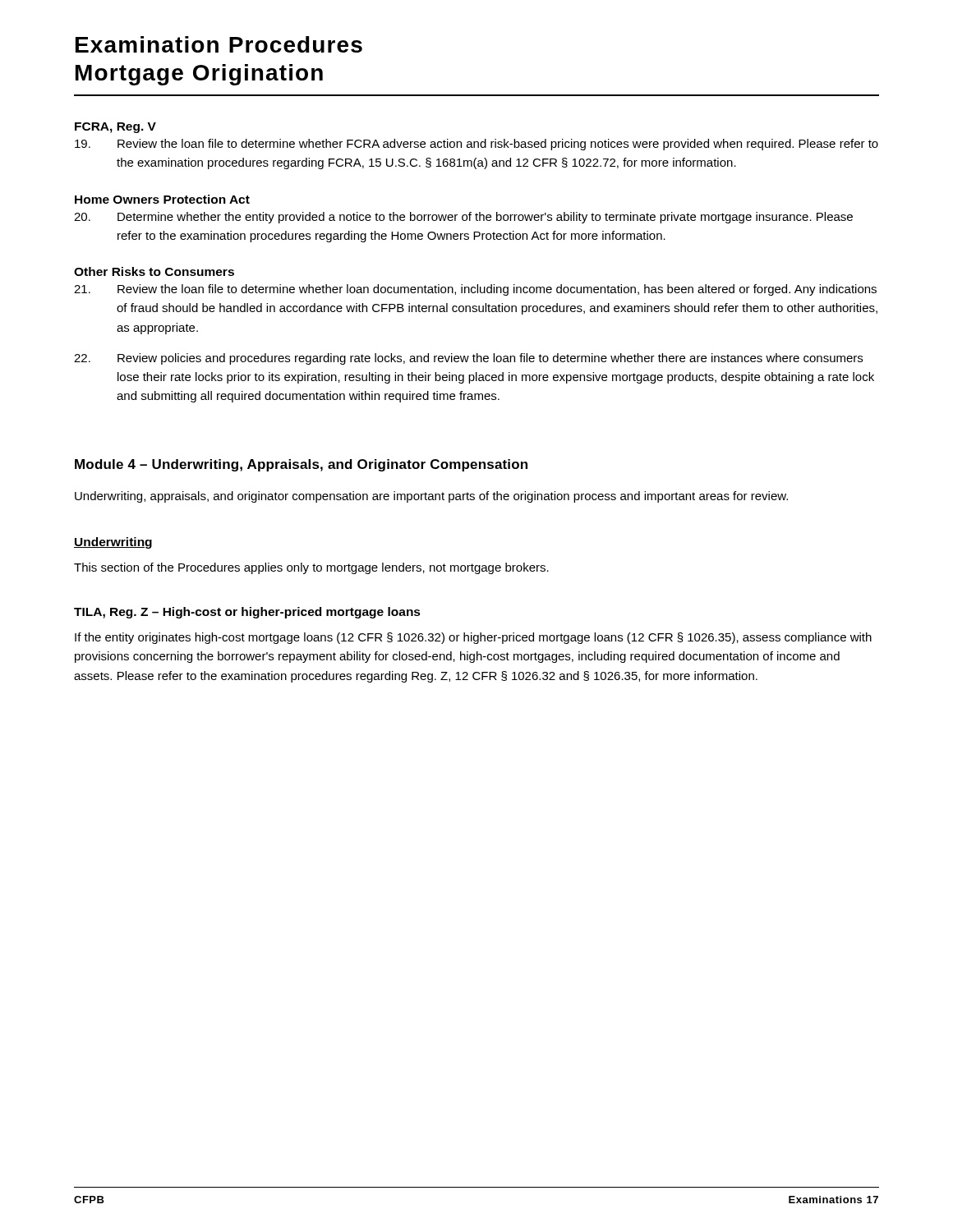Navigate to the text block starting "Other Risks to"

pyautogui.click(x=154, y=272)
